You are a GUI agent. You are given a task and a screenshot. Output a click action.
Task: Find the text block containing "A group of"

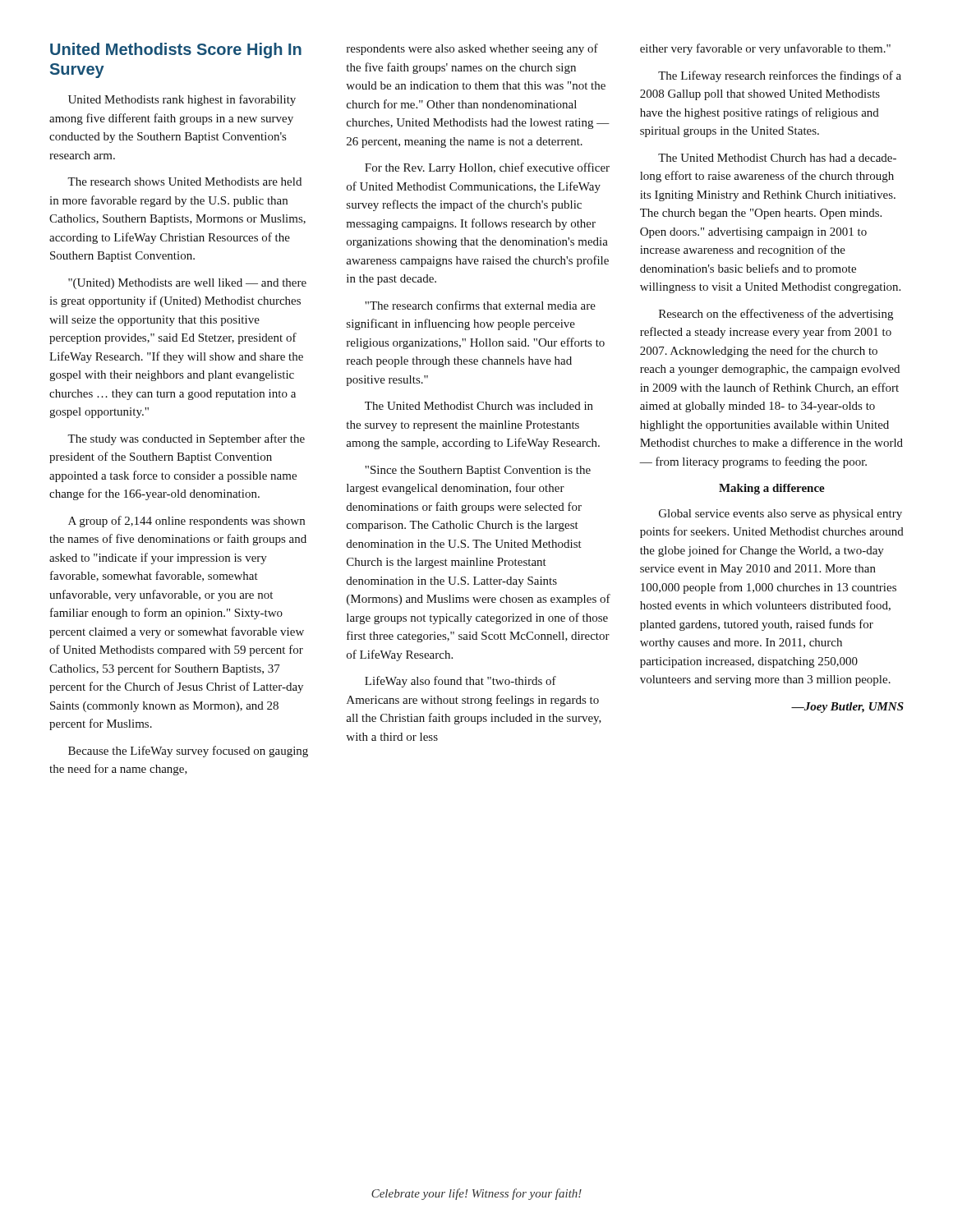click(181, 622)
